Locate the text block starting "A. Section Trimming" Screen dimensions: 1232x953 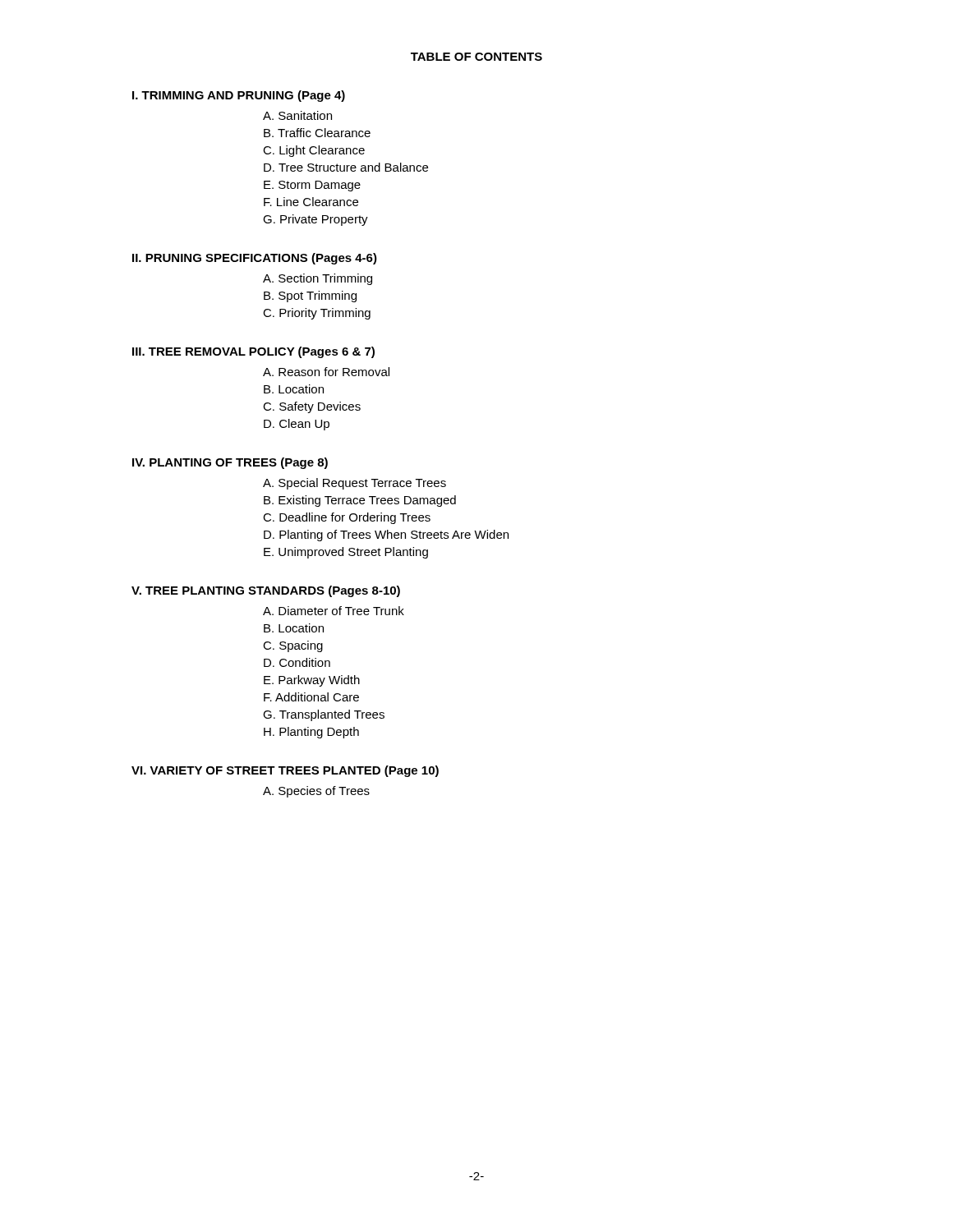(x=318, y=279)
